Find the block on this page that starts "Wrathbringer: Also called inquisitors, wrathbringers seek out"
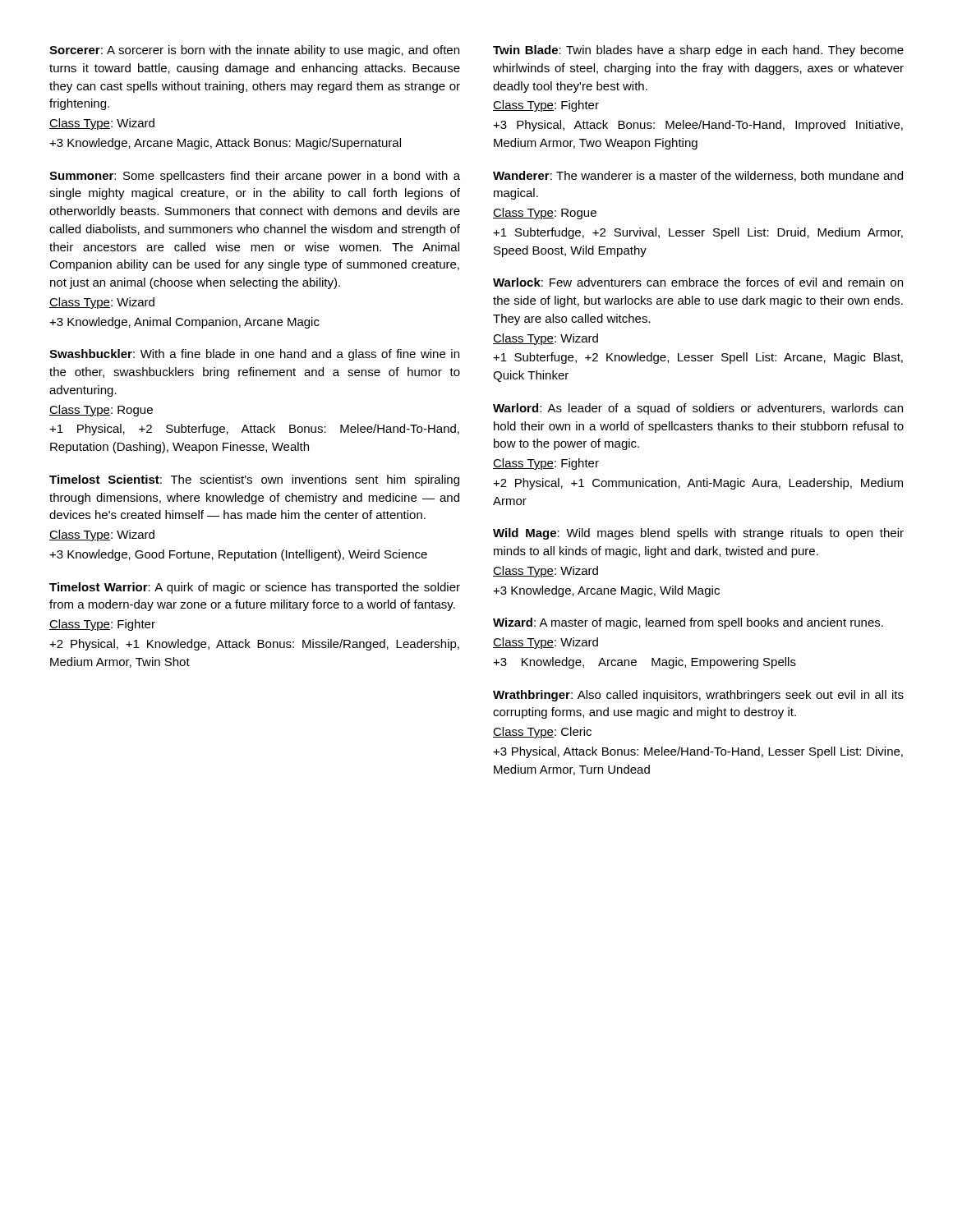This screenshot has width=953, height=1232. [x=698, y=696]
